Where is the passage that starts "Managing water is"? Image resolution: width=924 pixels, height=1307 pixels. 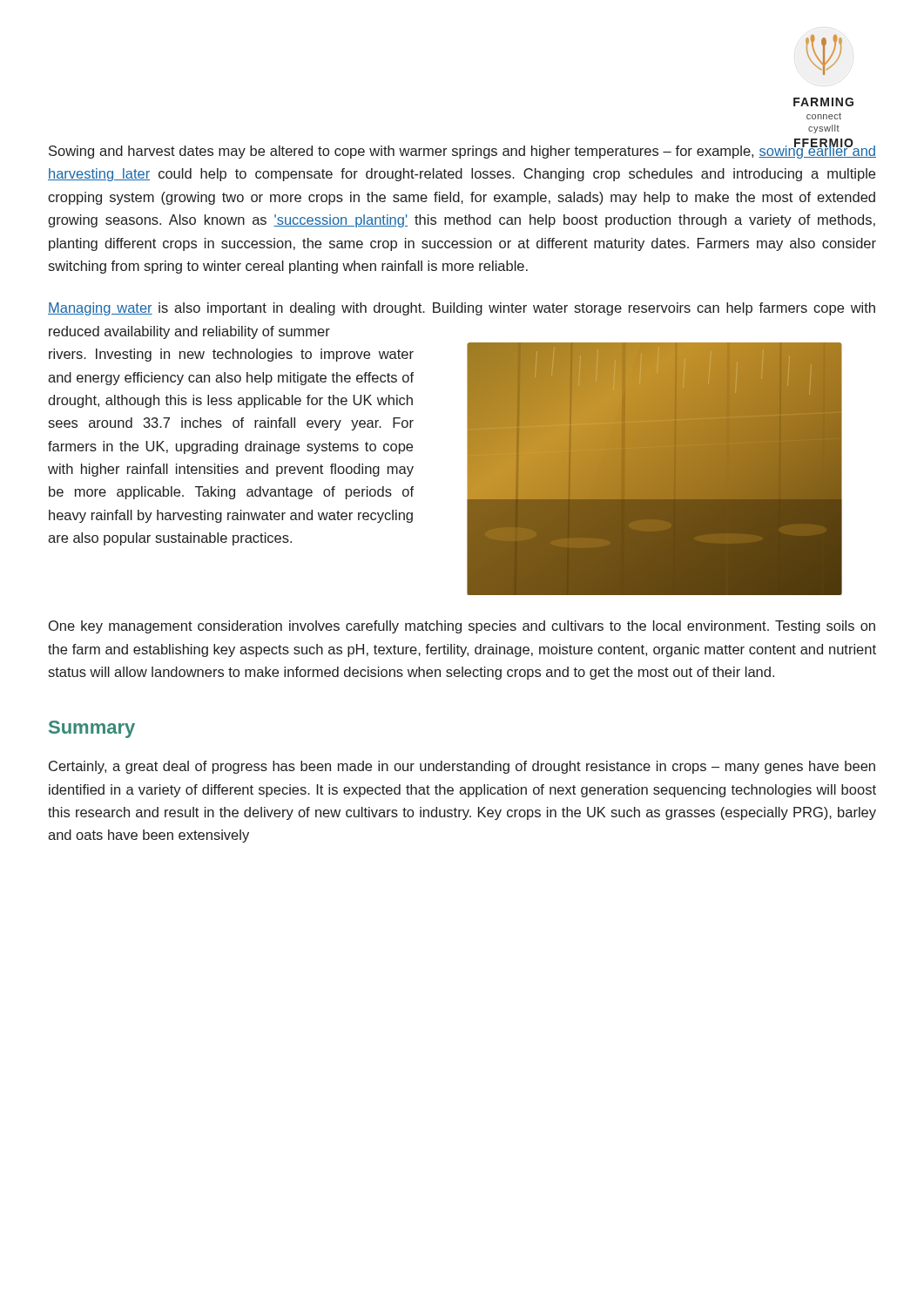462,319
